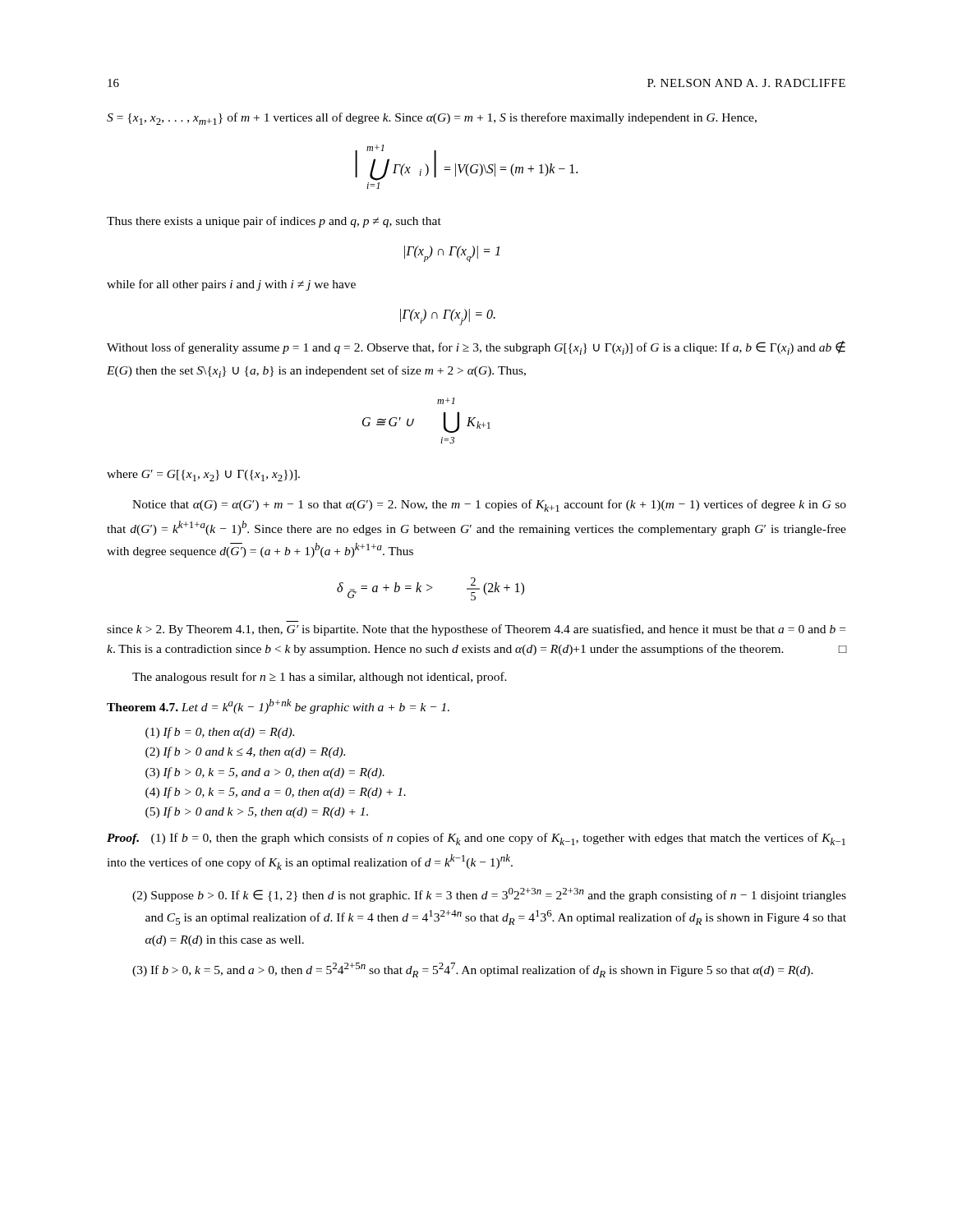Point to the block beginning "(1) If b = 0, then α(d) ="

point(220,732)
